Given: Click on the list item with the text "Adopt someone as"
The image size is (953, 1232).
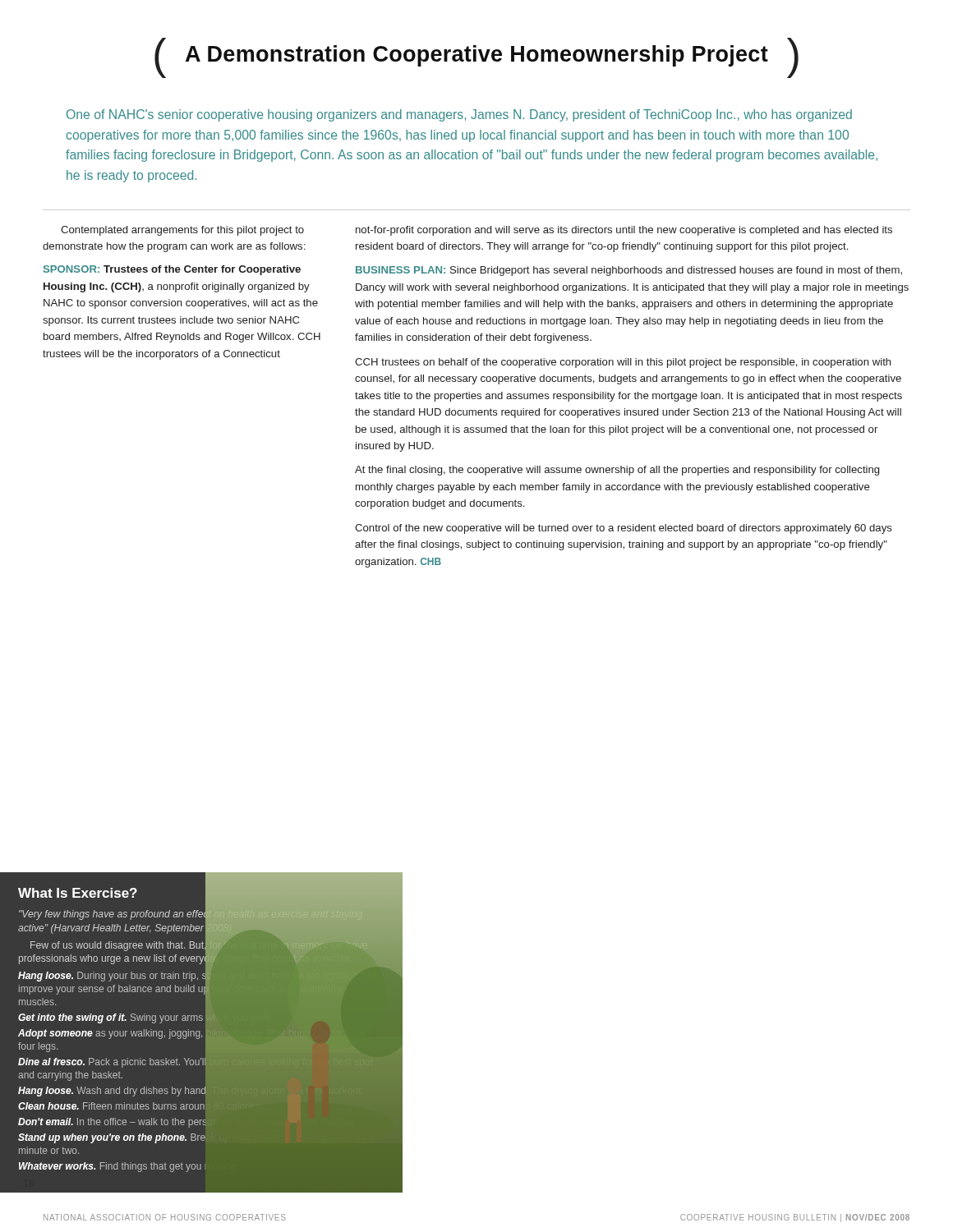Looking at the screenshot, I should coord(192,1040).
